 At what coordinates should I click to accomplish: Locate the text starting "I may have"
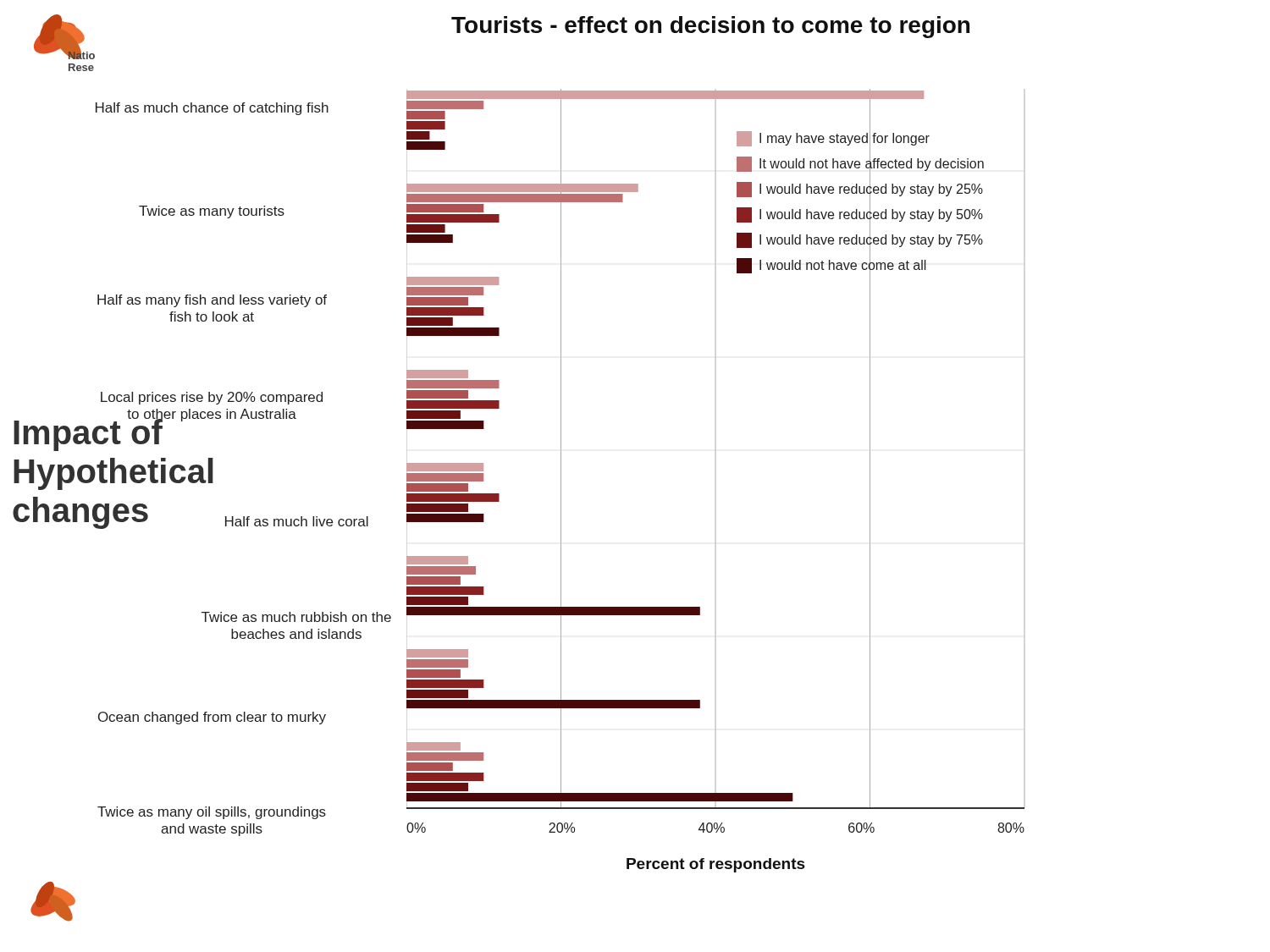897,202
